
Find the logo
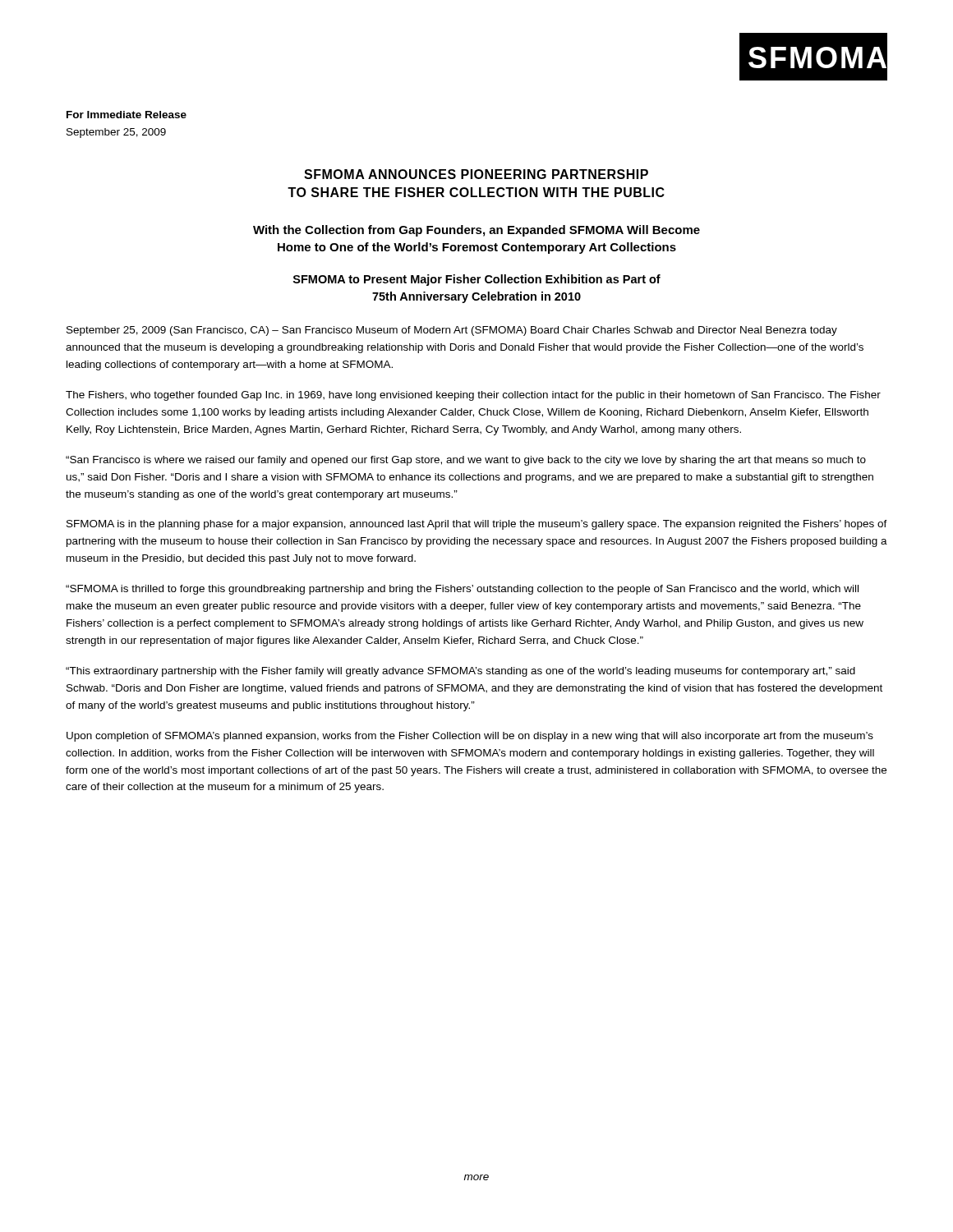pos(813,58)
